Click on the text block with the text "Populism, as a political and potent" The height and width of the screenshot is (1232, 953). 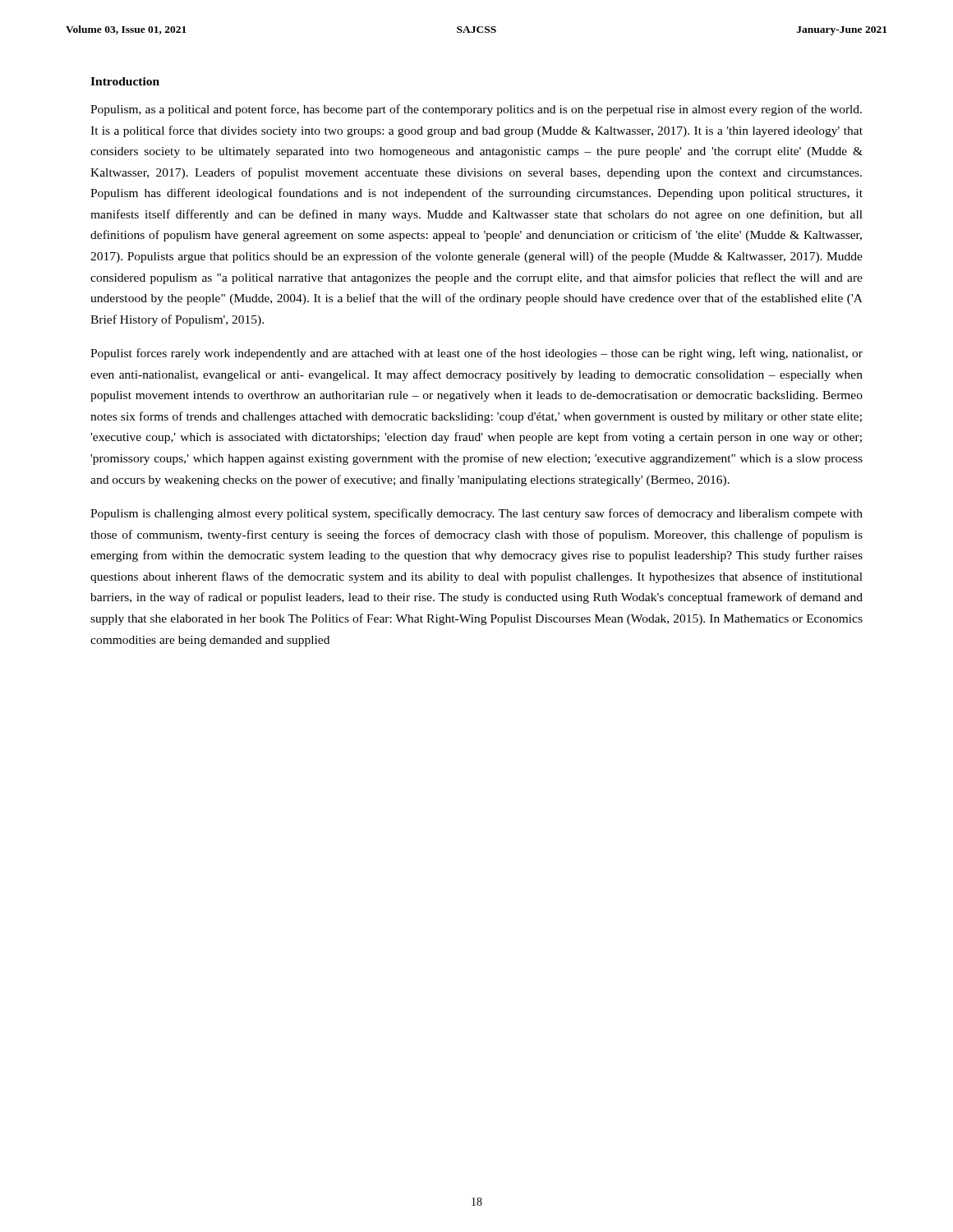click(x=476, y=214)
